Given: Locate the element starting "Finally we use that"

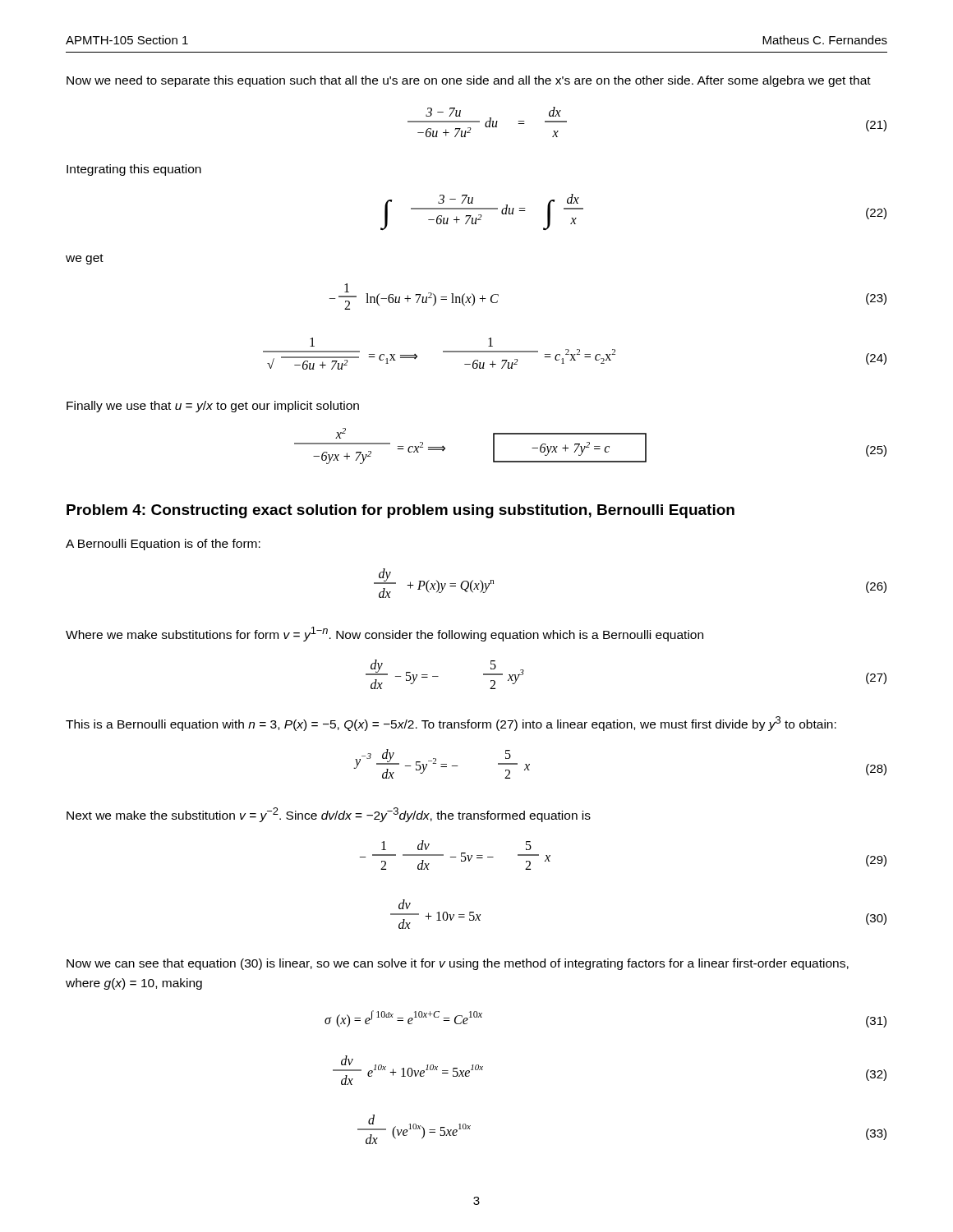Looking at the screenshot, I should tap(213, 405).
